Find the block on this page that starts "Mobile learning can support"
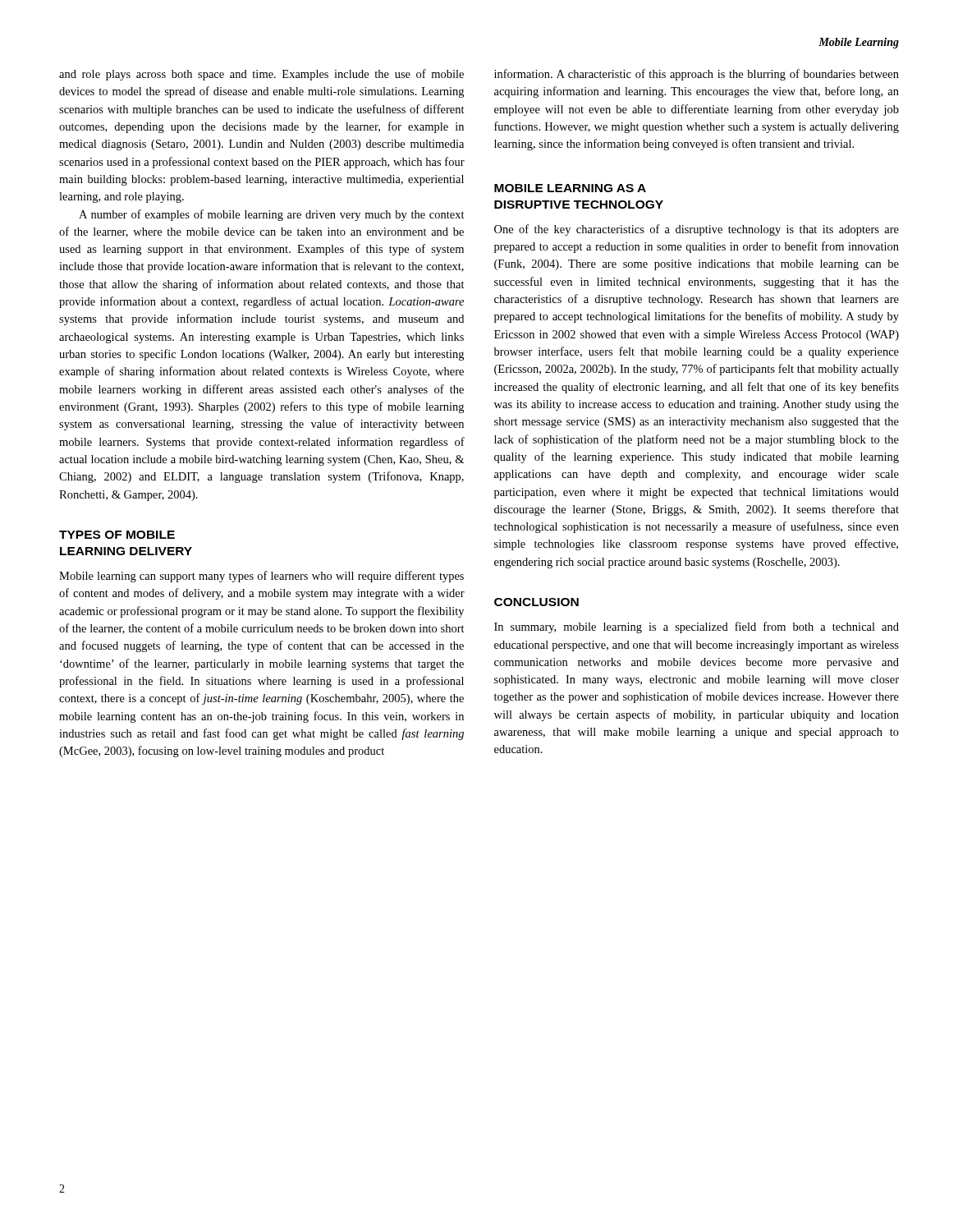 point(262,664)
